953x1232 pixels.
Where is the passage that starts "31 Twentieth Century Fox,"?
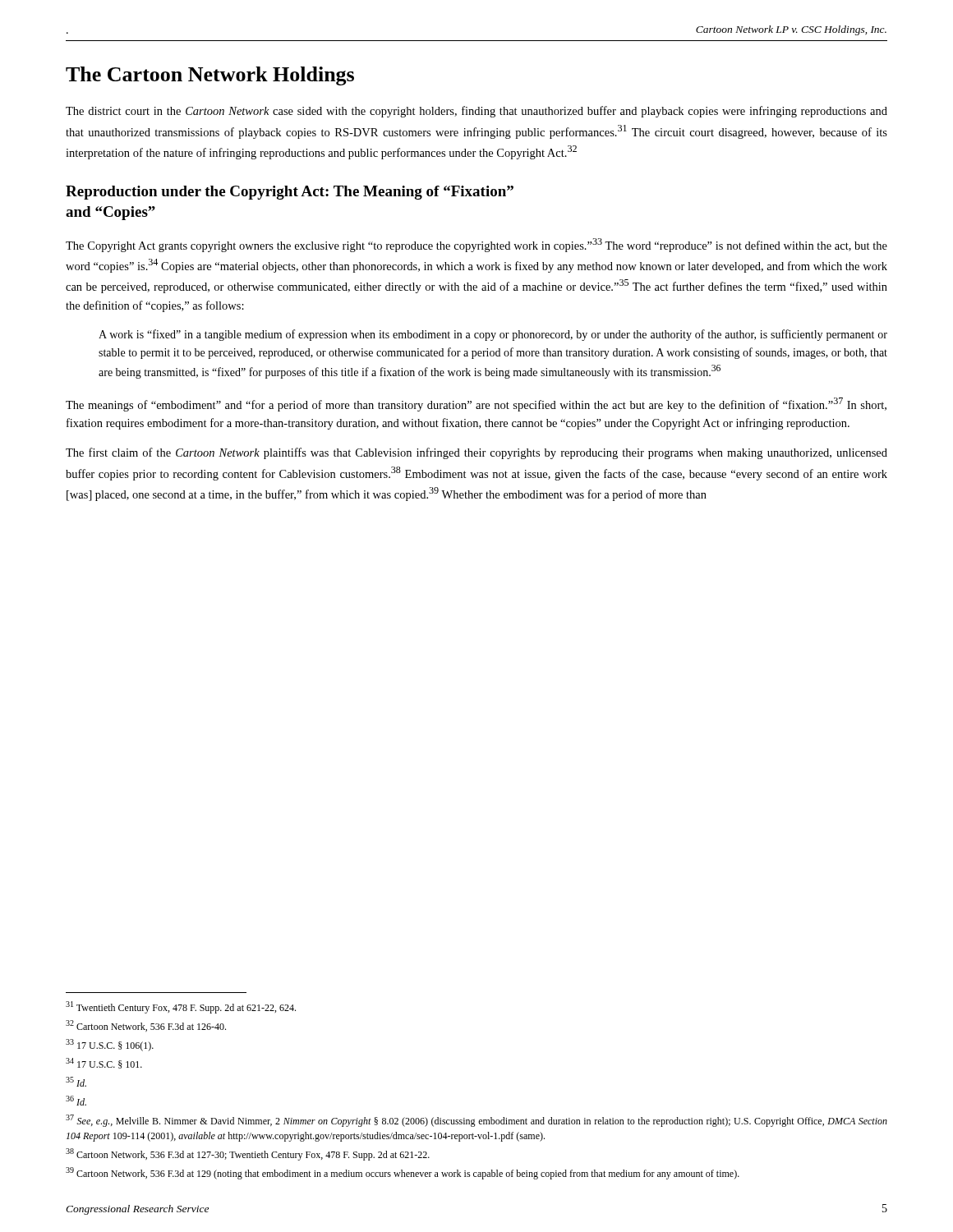point(181,1007)
